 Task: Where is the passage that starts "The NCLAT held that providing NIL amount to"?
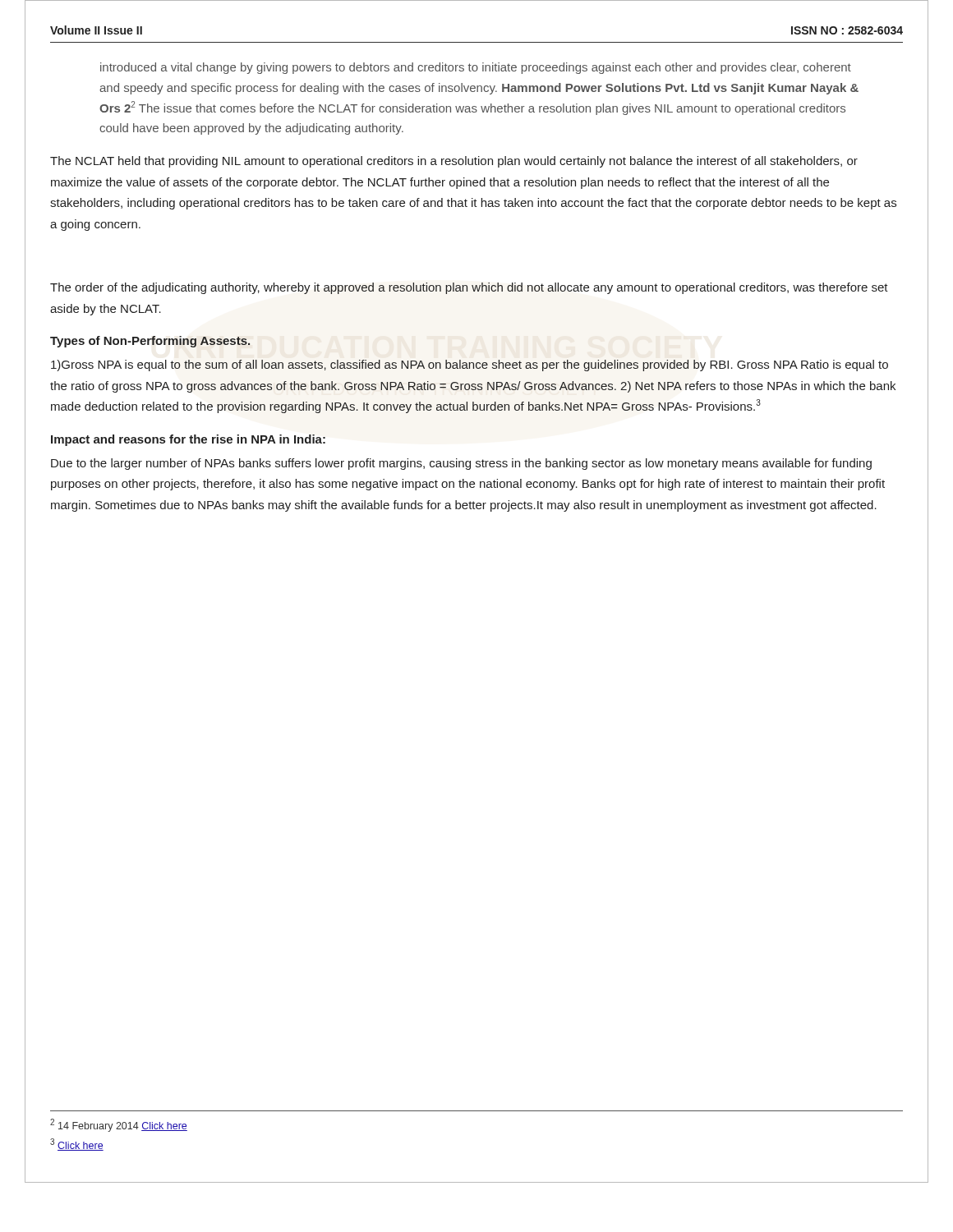click(x=473, y=192)
